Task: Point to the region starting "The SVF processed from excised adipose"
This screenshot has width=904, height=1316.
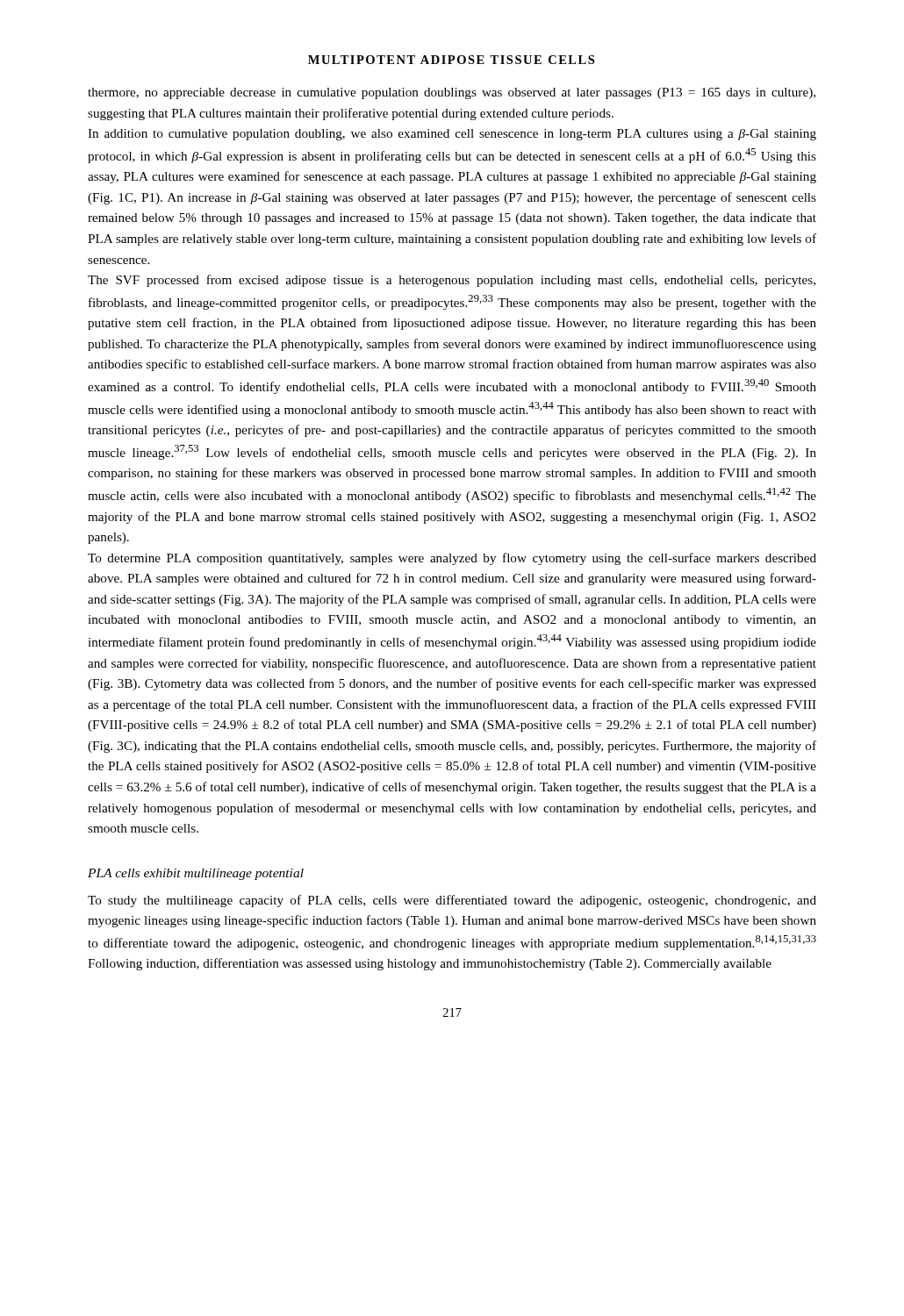Action: click(x=452, y=408)
